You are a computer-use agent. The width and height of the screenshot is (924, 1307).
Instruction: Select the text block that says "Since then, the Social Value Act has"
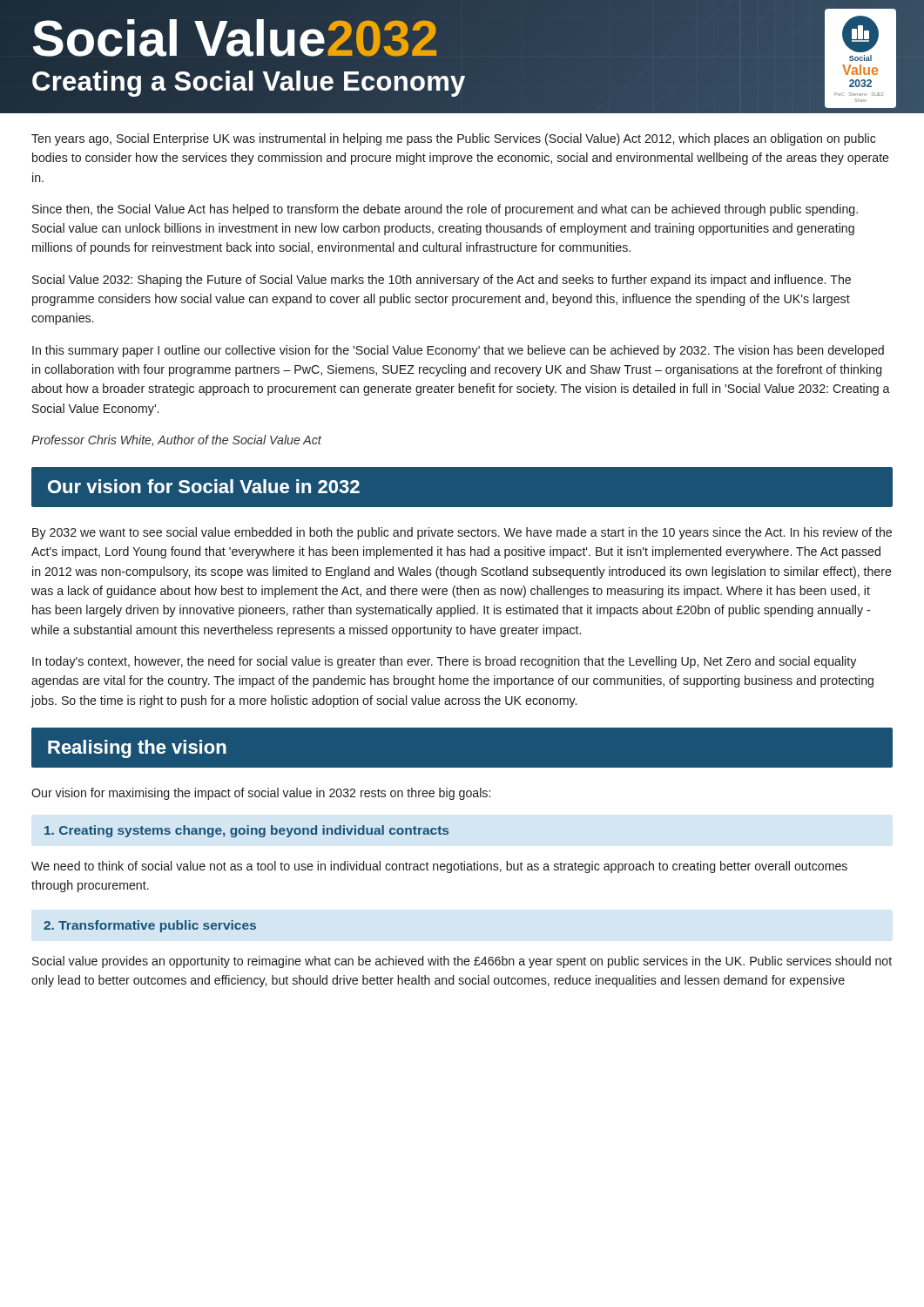pyautogui.click(x=445, y=228)
